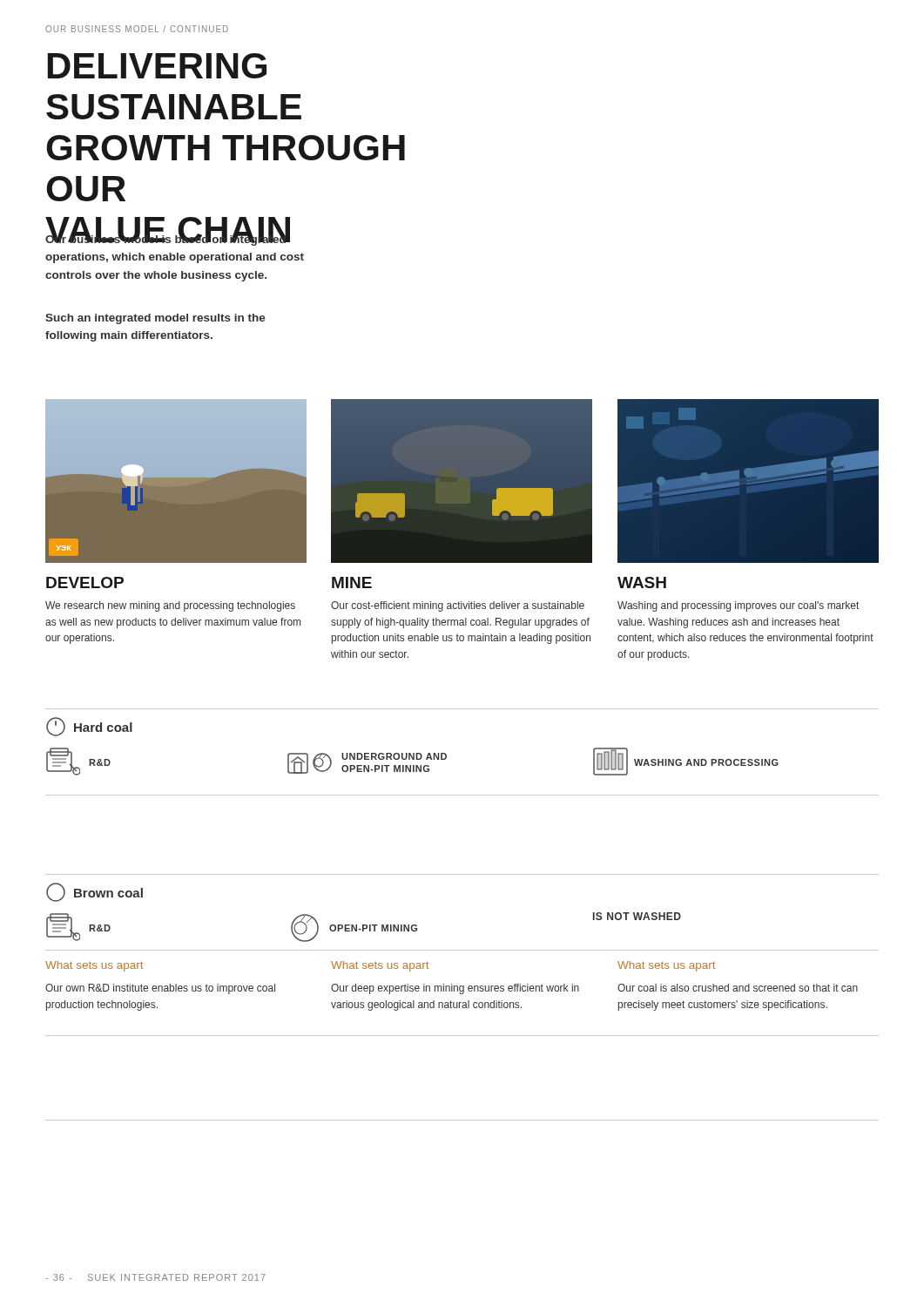
Task: Click on the text block containing "Our coal is"
Action: pos(738,996)
